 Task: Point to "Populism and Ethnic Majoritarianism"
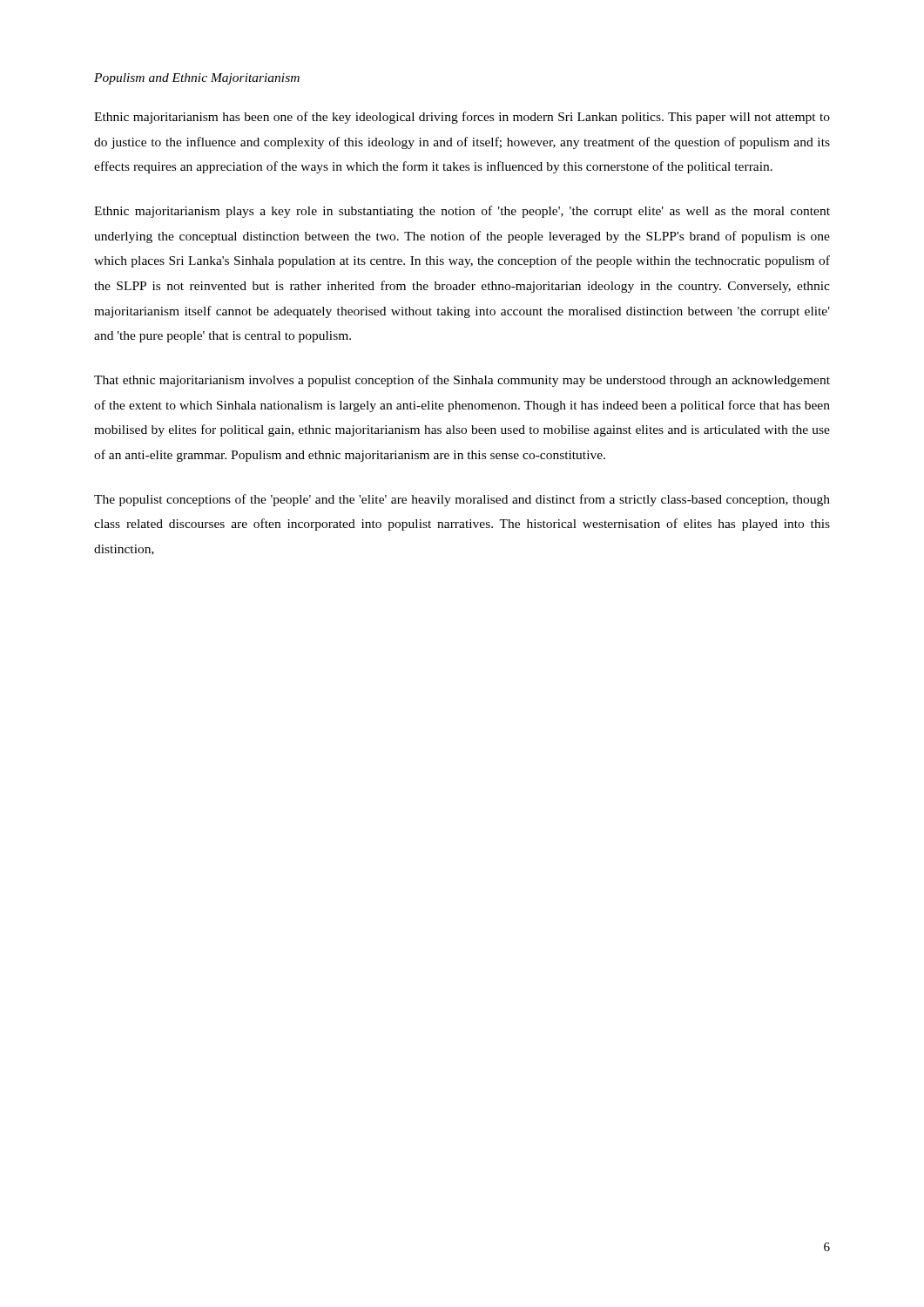pyautogui.click(x=197, y=77)
